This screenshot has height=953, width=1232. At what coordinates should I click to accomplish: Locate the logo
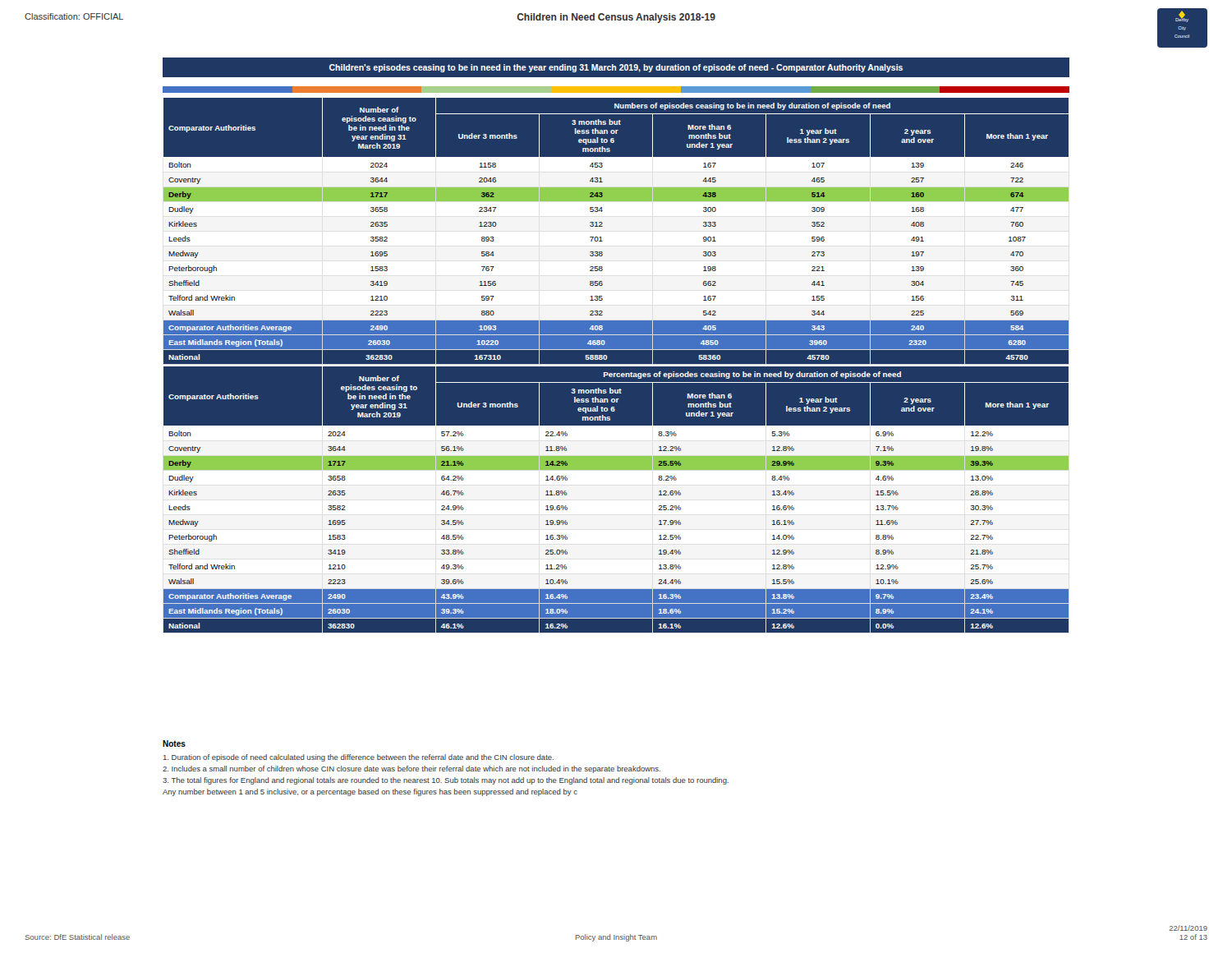tap(1182, 28)
